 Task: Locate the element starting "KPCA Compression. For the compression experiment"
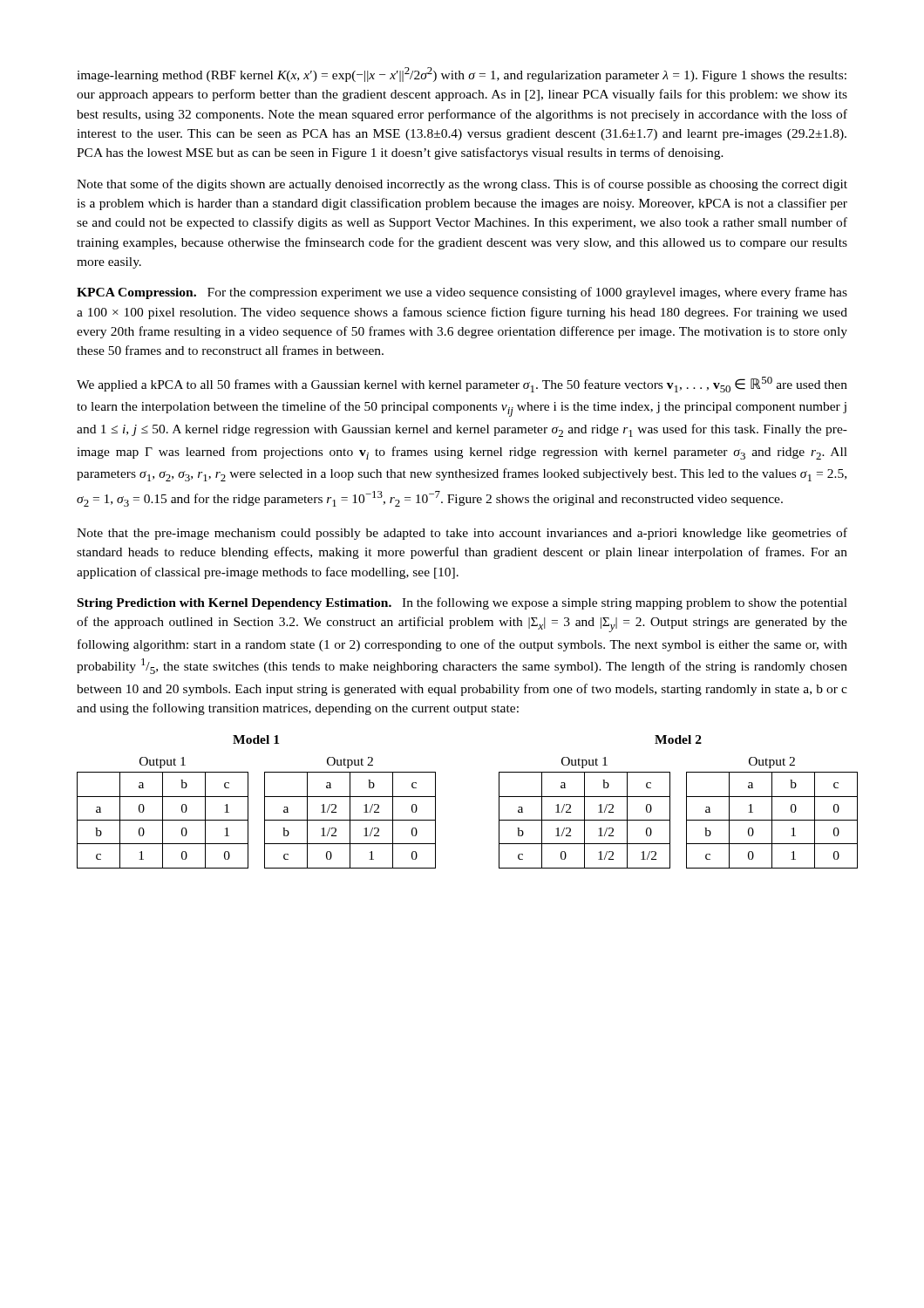(x=462, y=321)
